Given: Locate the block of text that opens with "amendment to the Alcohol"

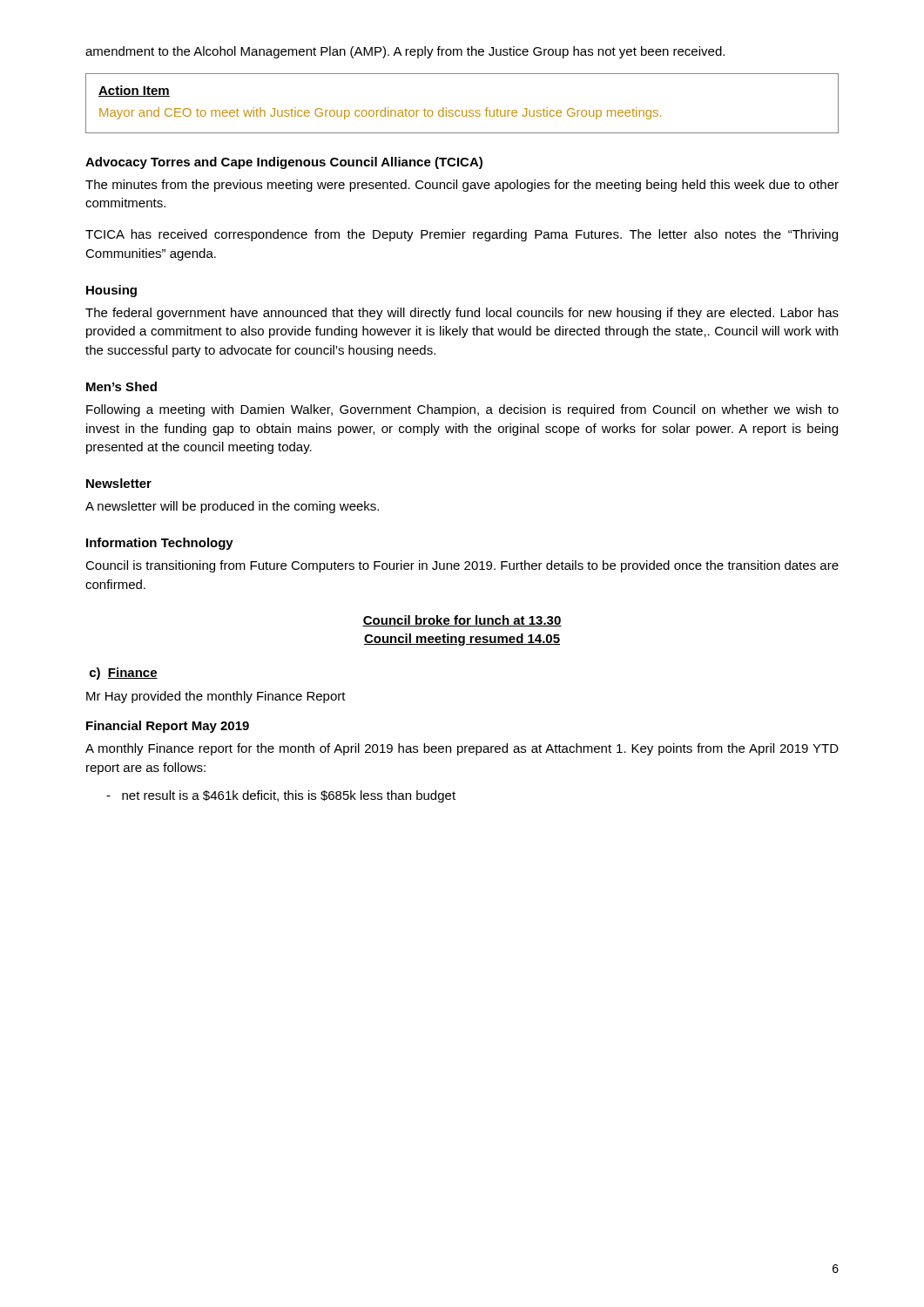Looking at the screenshot, I should [406, 51].
